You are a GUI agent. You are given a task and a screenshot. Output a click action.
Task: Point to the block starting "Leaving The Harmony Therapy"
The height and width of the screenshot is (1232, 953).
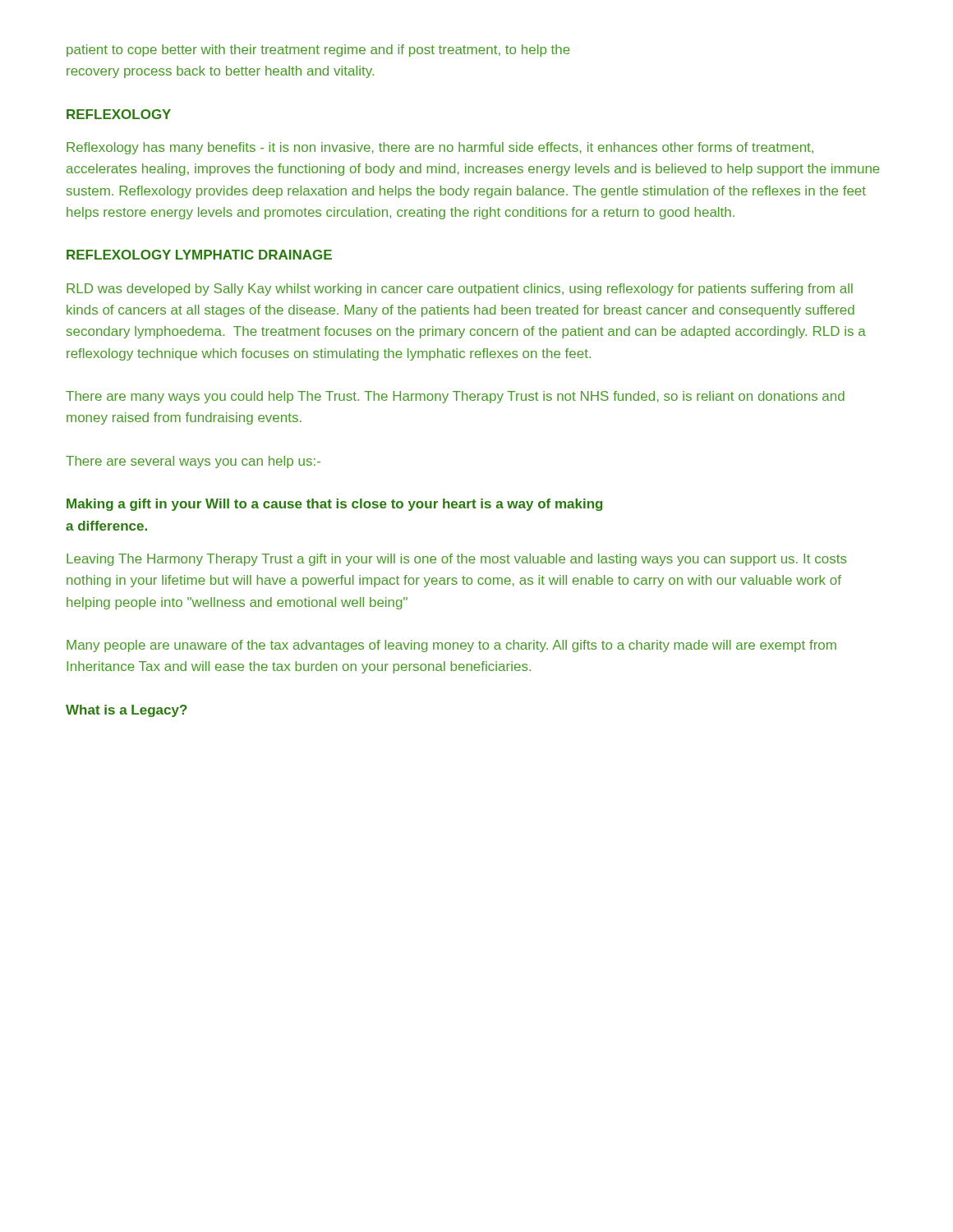click(x=456, y=580)
